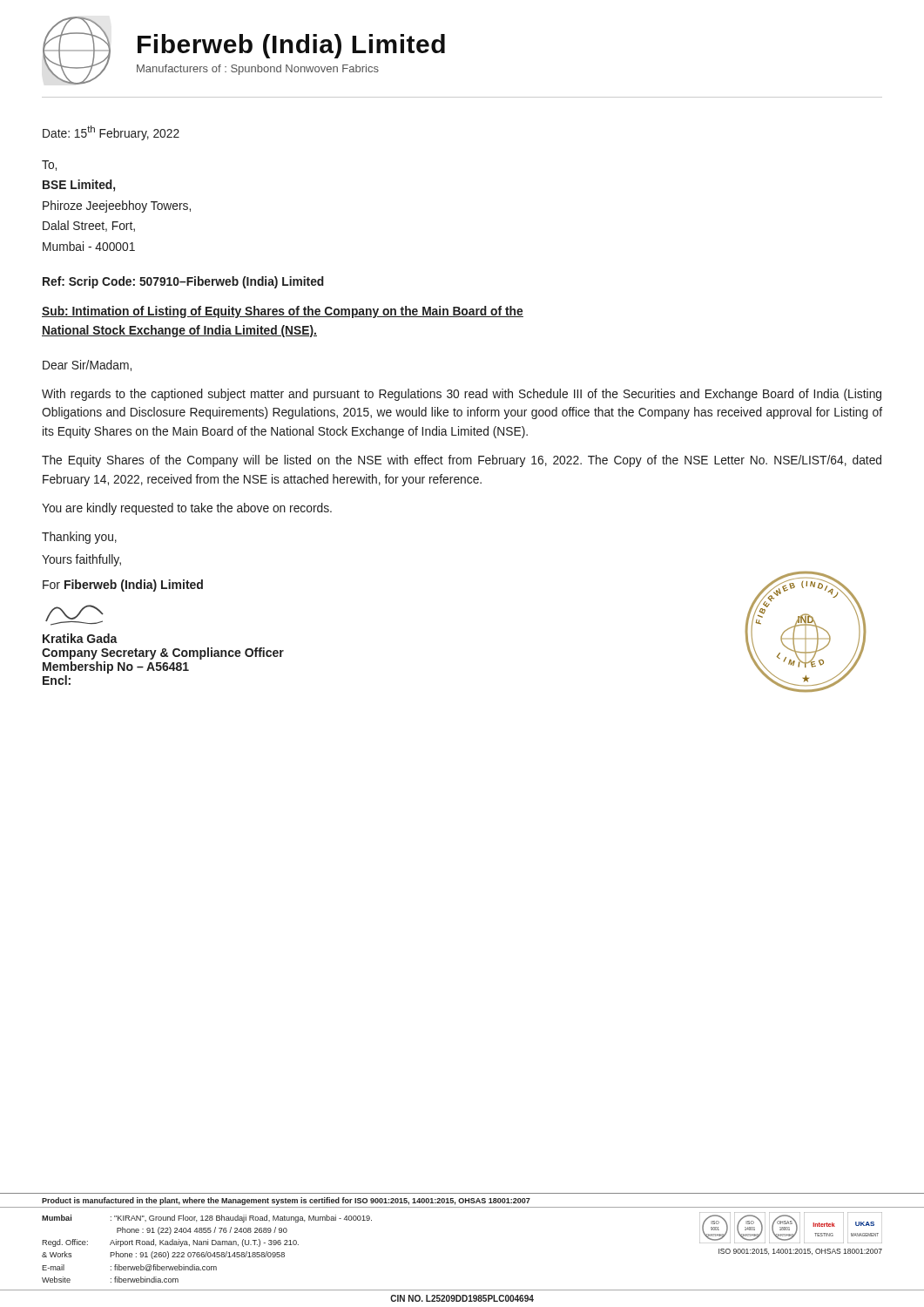Point to the block beginning "With regards to the captioned subject"
This screenshot has width=924, height=1307.
[x=462, y=413]
